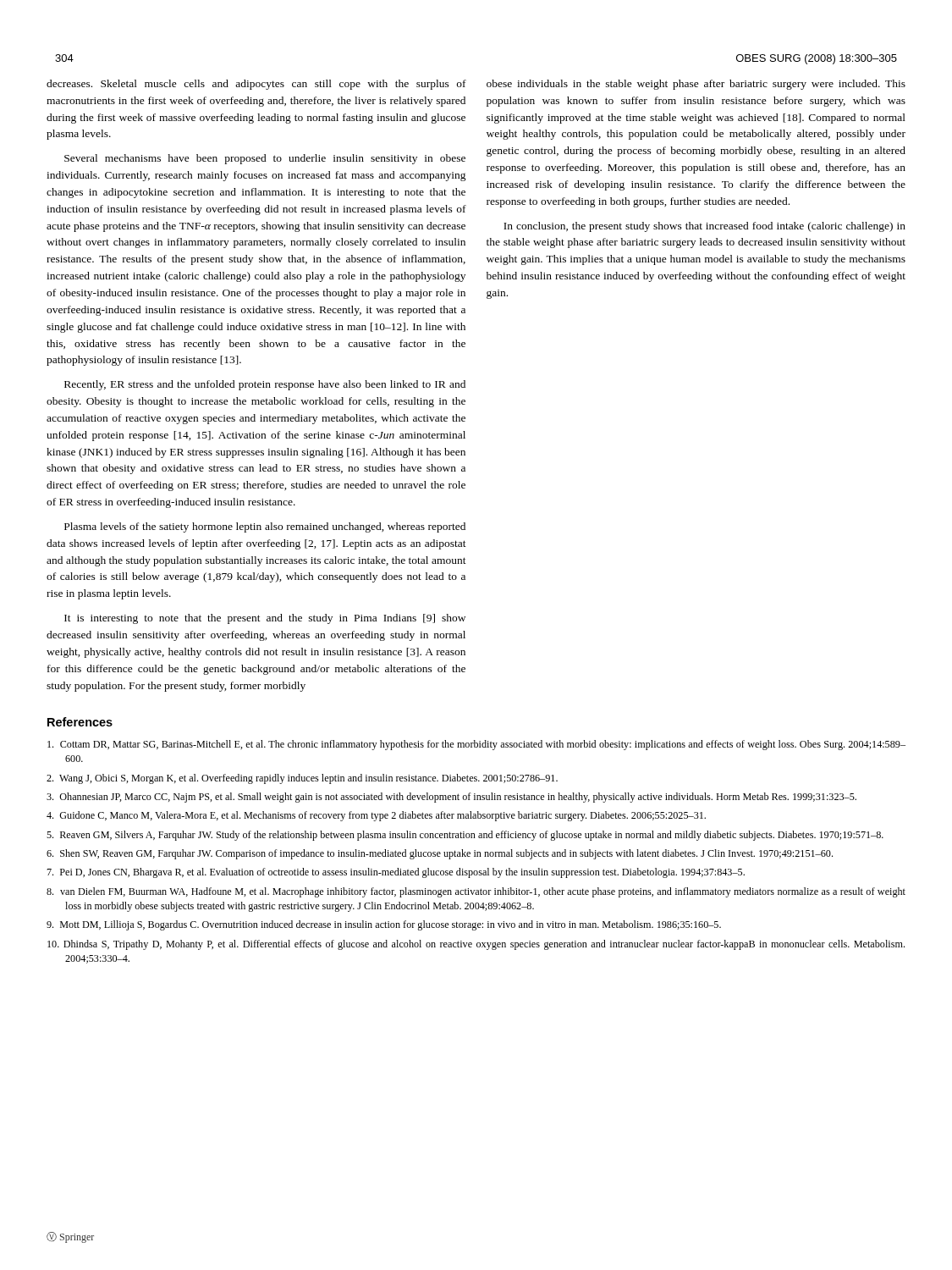The height and width of the screenshot is (1270, 952).
Task: Select the list item that reads "8. van Dielen FM, Buurman WA,"
Action: click(476, 899)
